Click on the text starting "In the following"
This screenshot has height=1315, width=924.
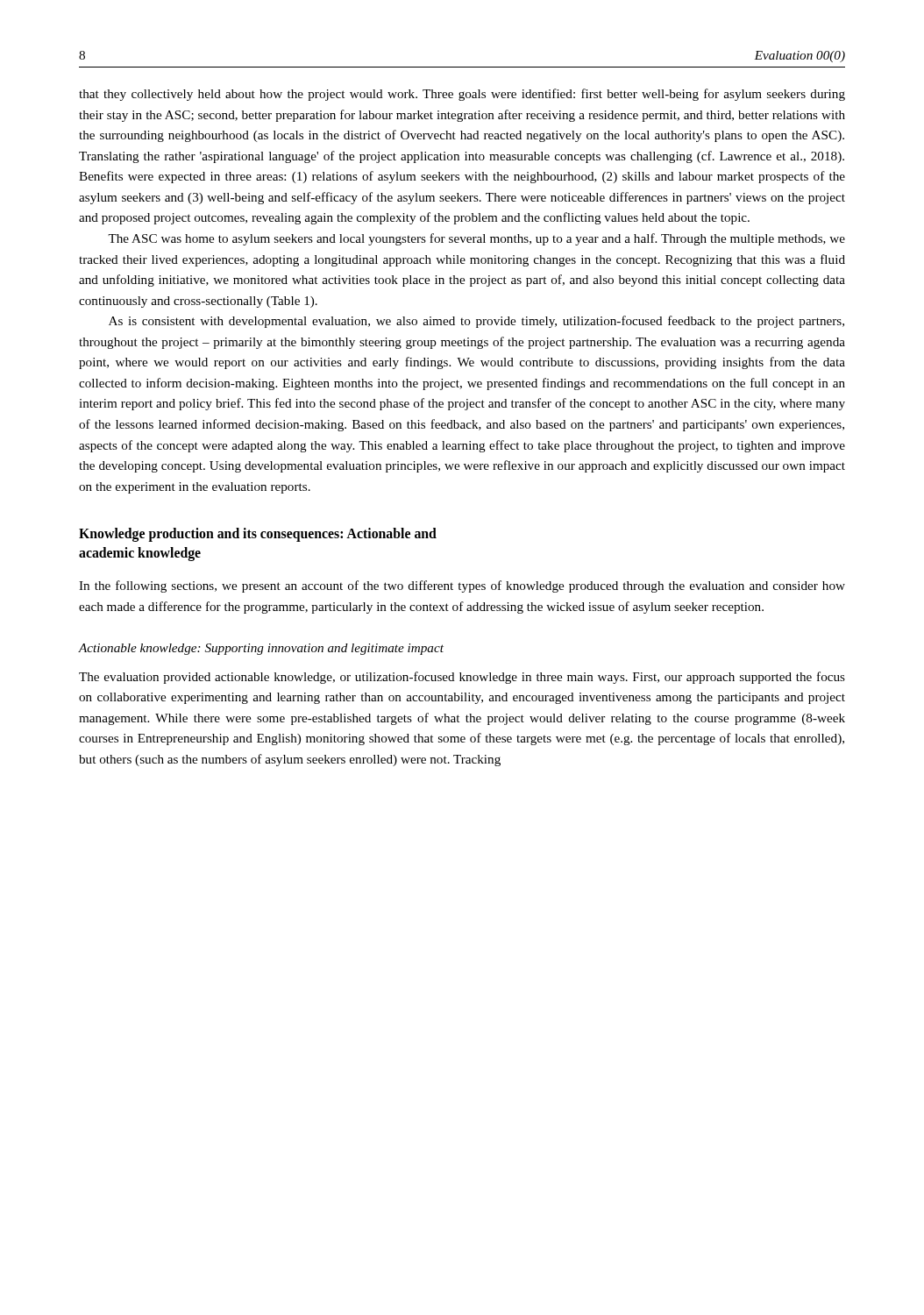[x=462, y=596]
